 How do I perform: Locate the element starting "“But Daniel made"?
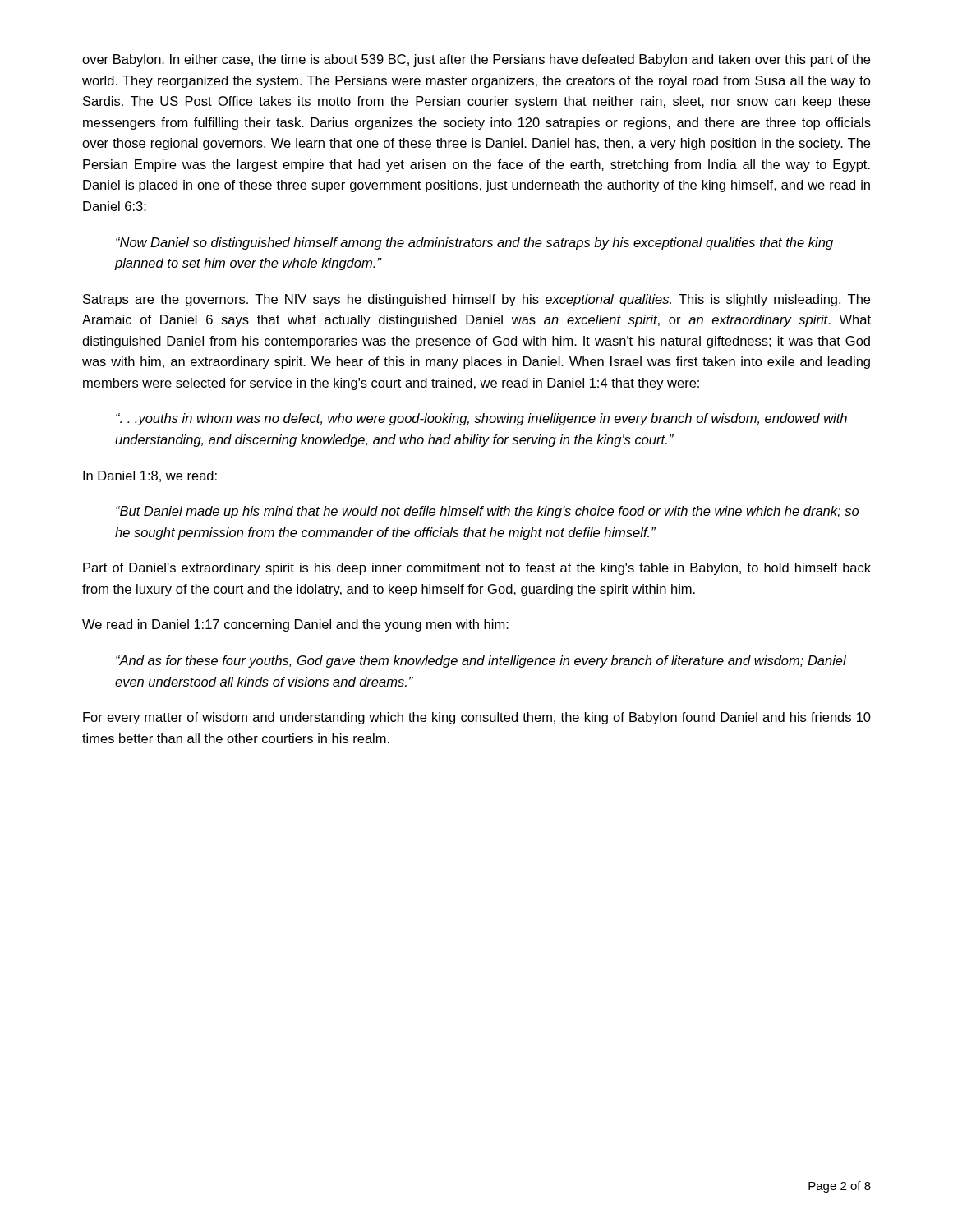coord(487,522)
